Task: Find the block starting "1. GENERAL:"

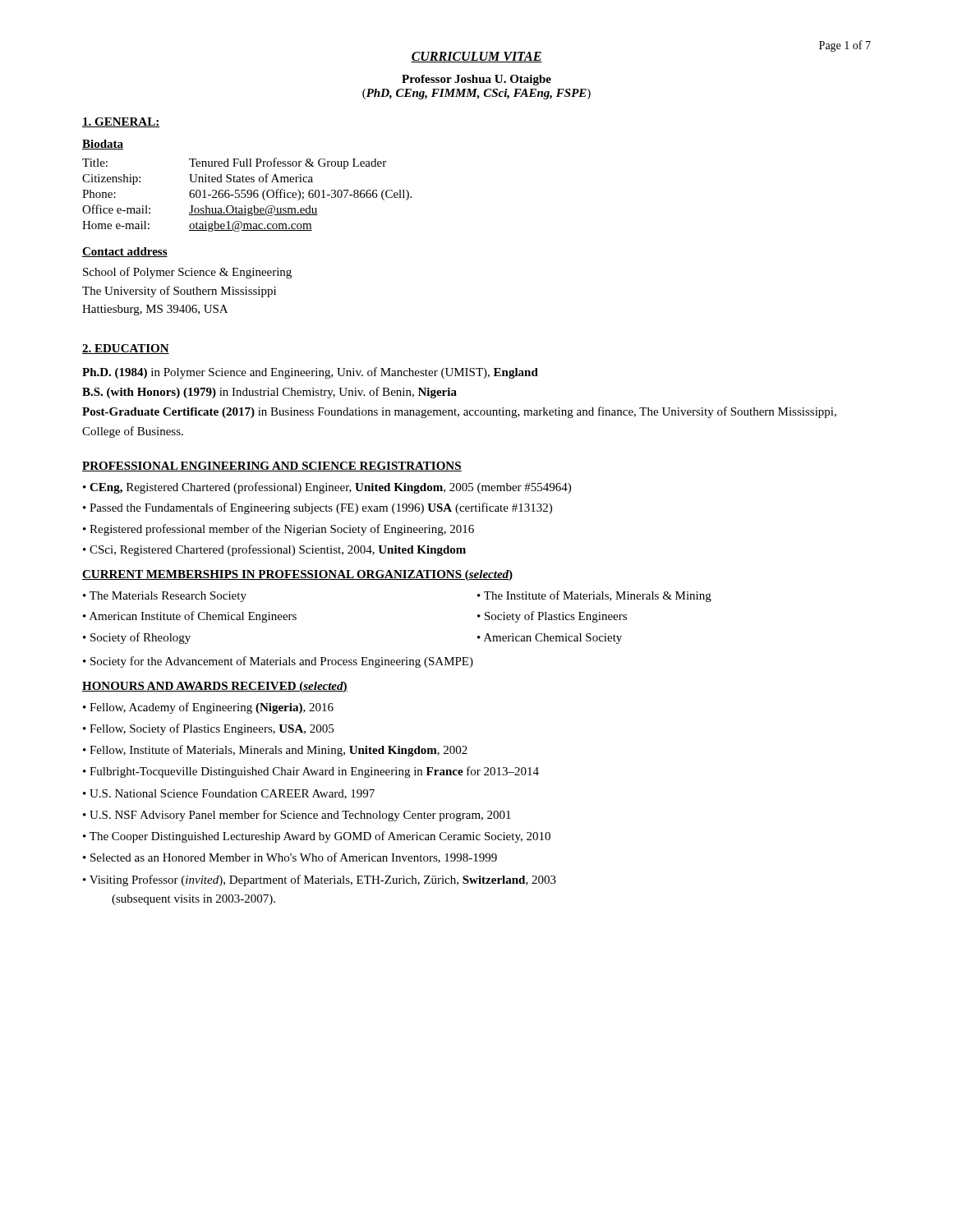Action: 121,122
